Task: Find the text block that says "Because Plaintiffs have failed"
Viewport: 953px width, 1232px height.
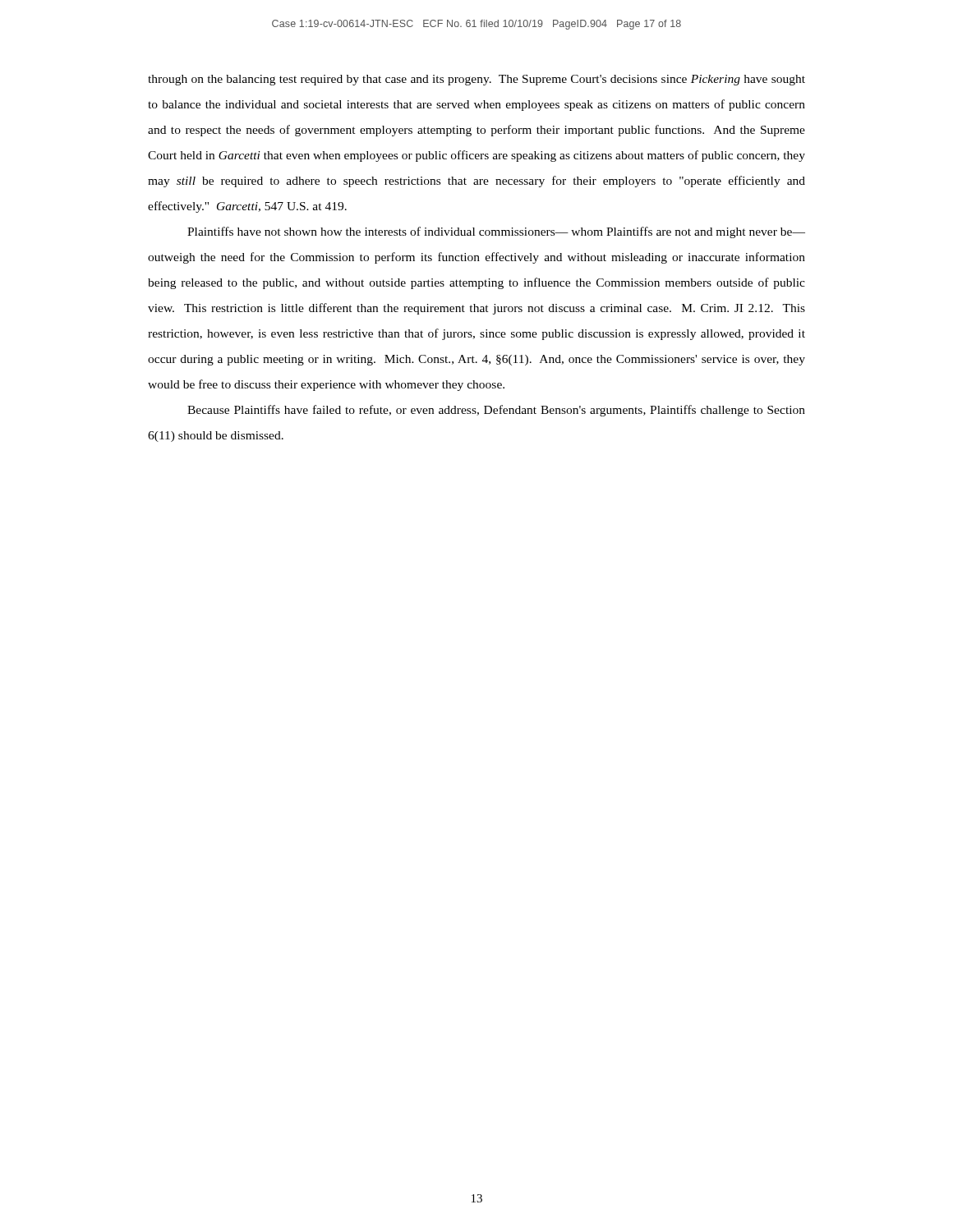Action: coord(476,422)
